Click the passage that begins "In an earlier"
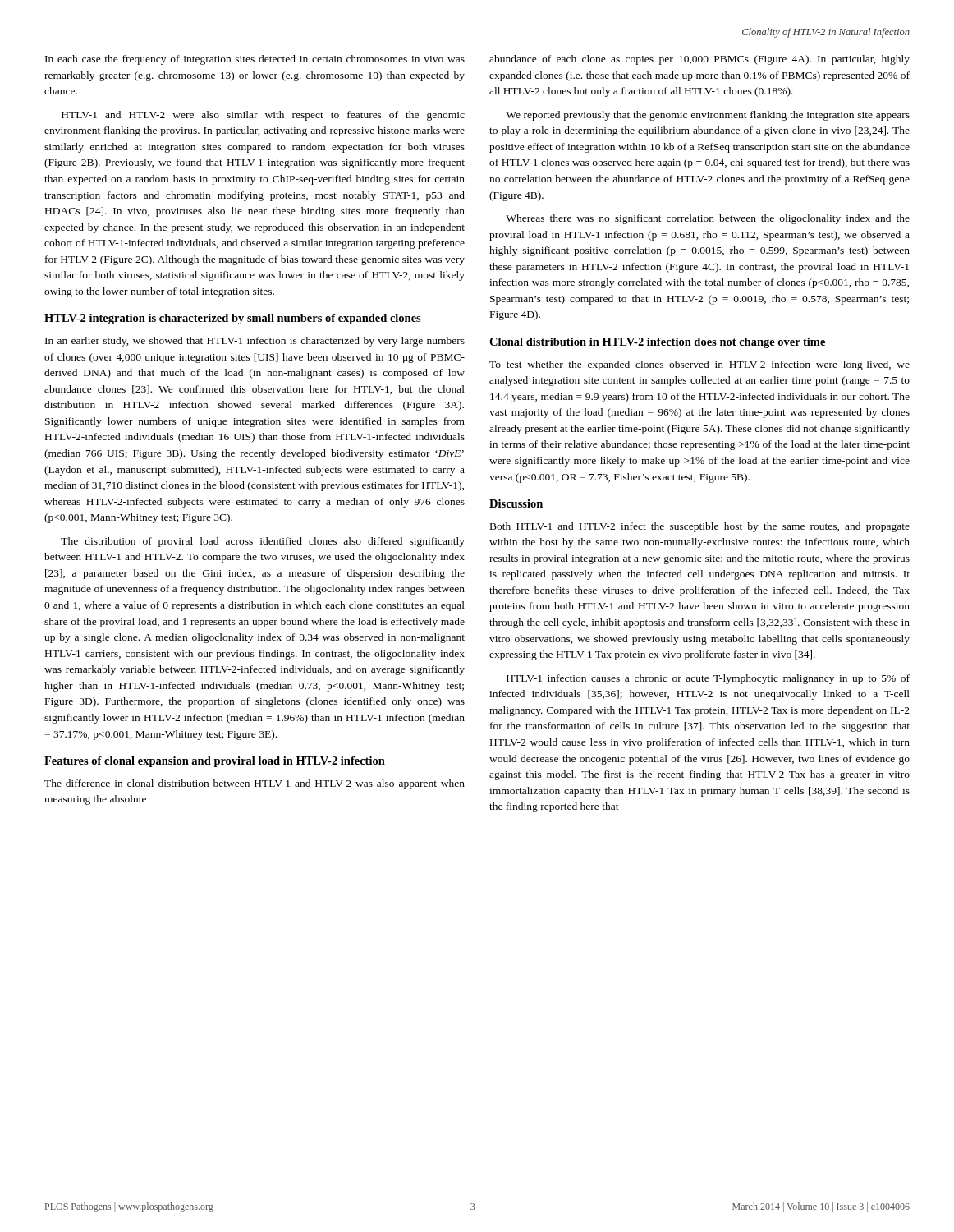 coord(255,537)
